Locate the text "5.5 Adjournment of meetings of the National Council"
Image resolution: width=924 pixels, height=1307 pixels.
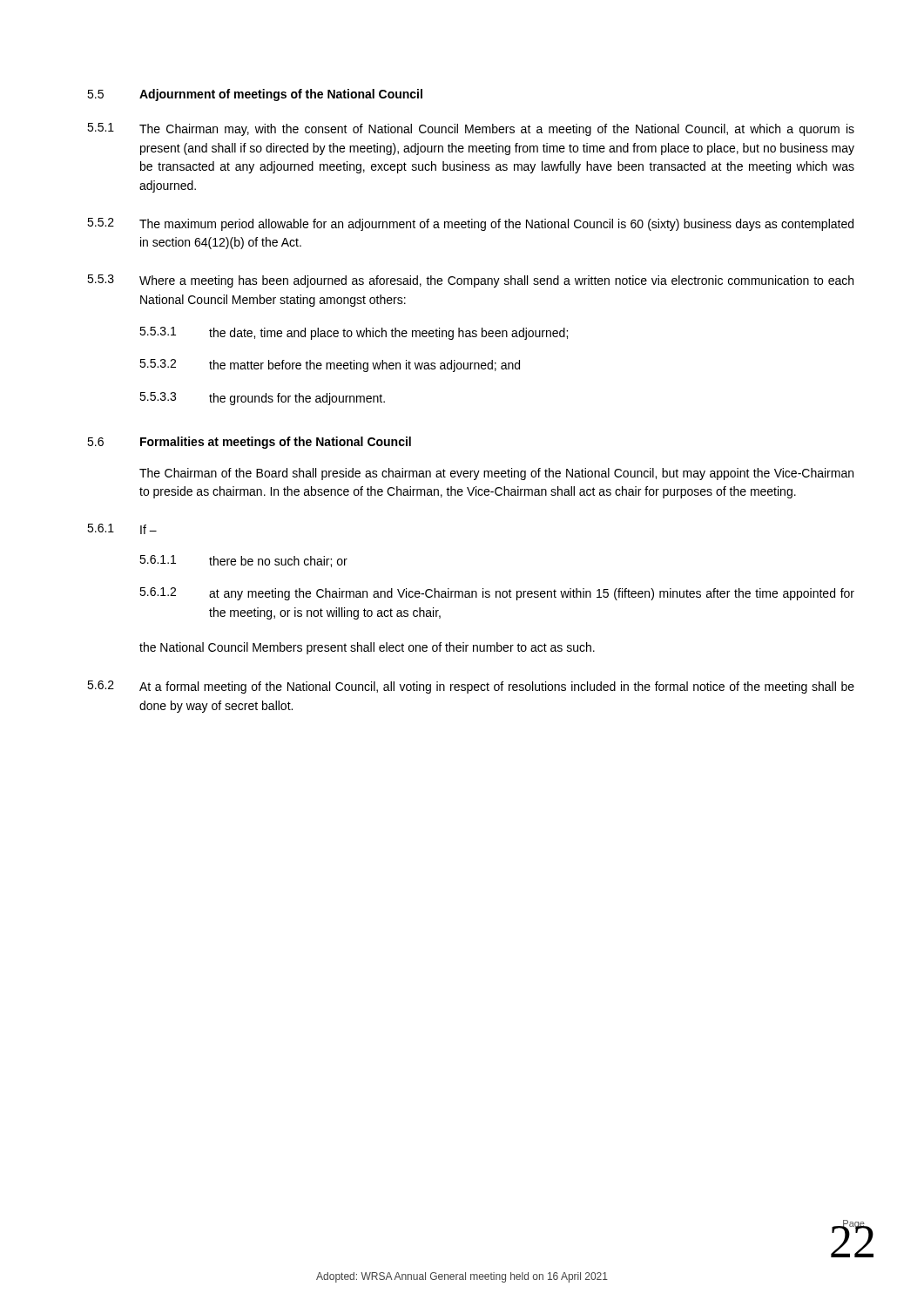tap(255, 94)
